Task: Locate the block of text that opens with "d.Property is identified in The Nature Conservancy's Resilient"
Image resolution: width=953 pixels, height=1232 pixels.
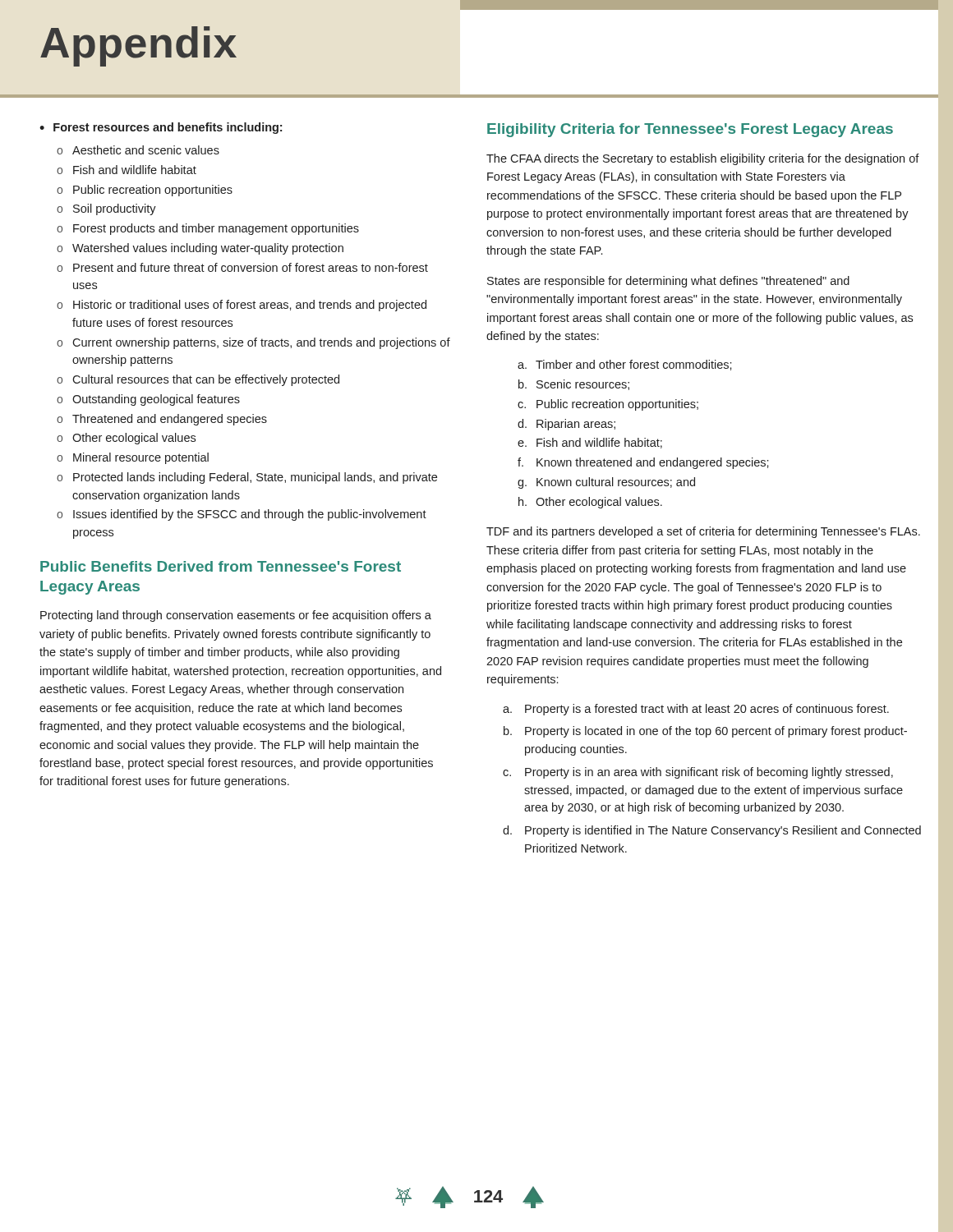Action: tap(712, 840)
